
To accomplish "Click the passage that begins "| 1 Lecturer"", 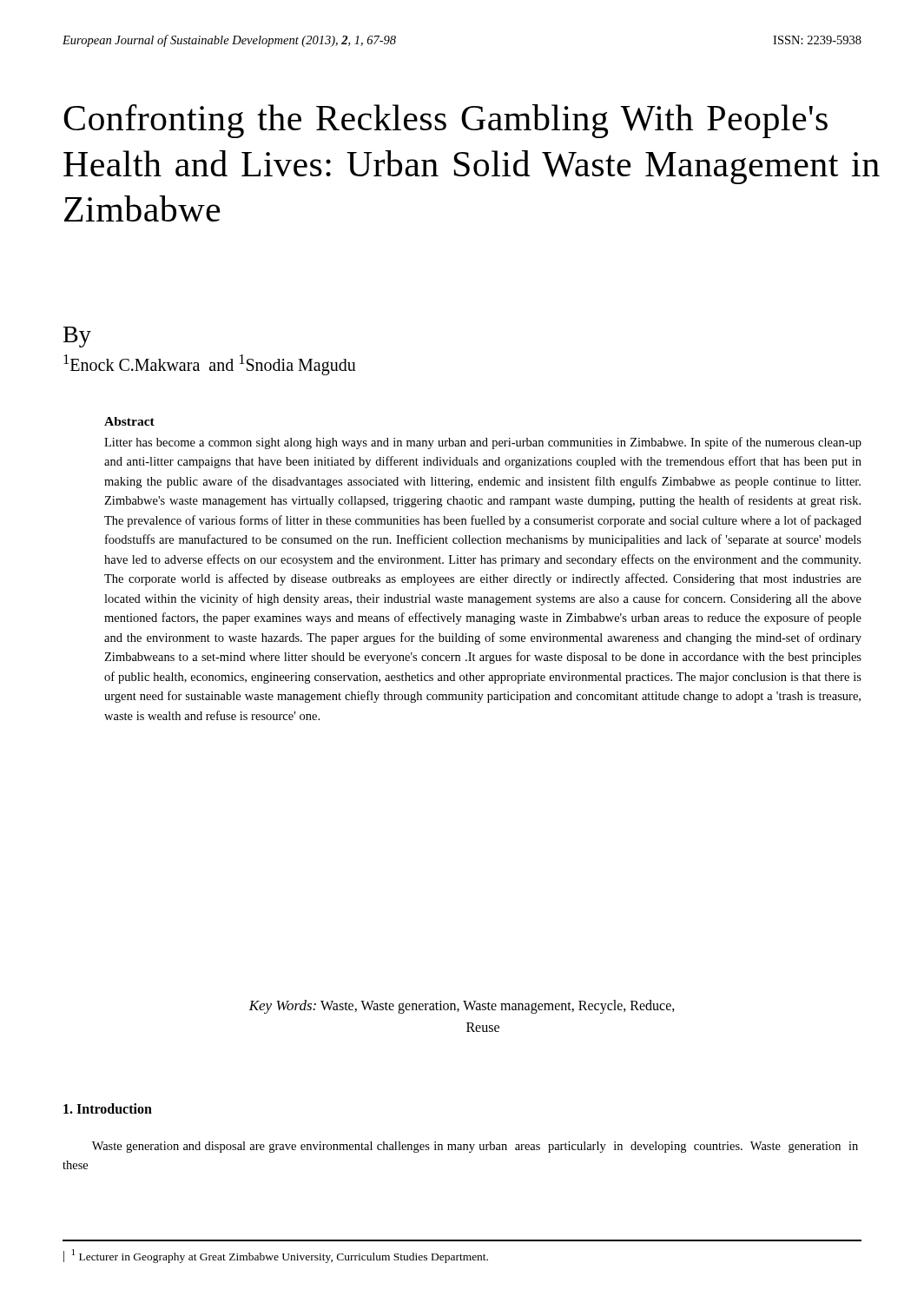I will point(276,1254).
